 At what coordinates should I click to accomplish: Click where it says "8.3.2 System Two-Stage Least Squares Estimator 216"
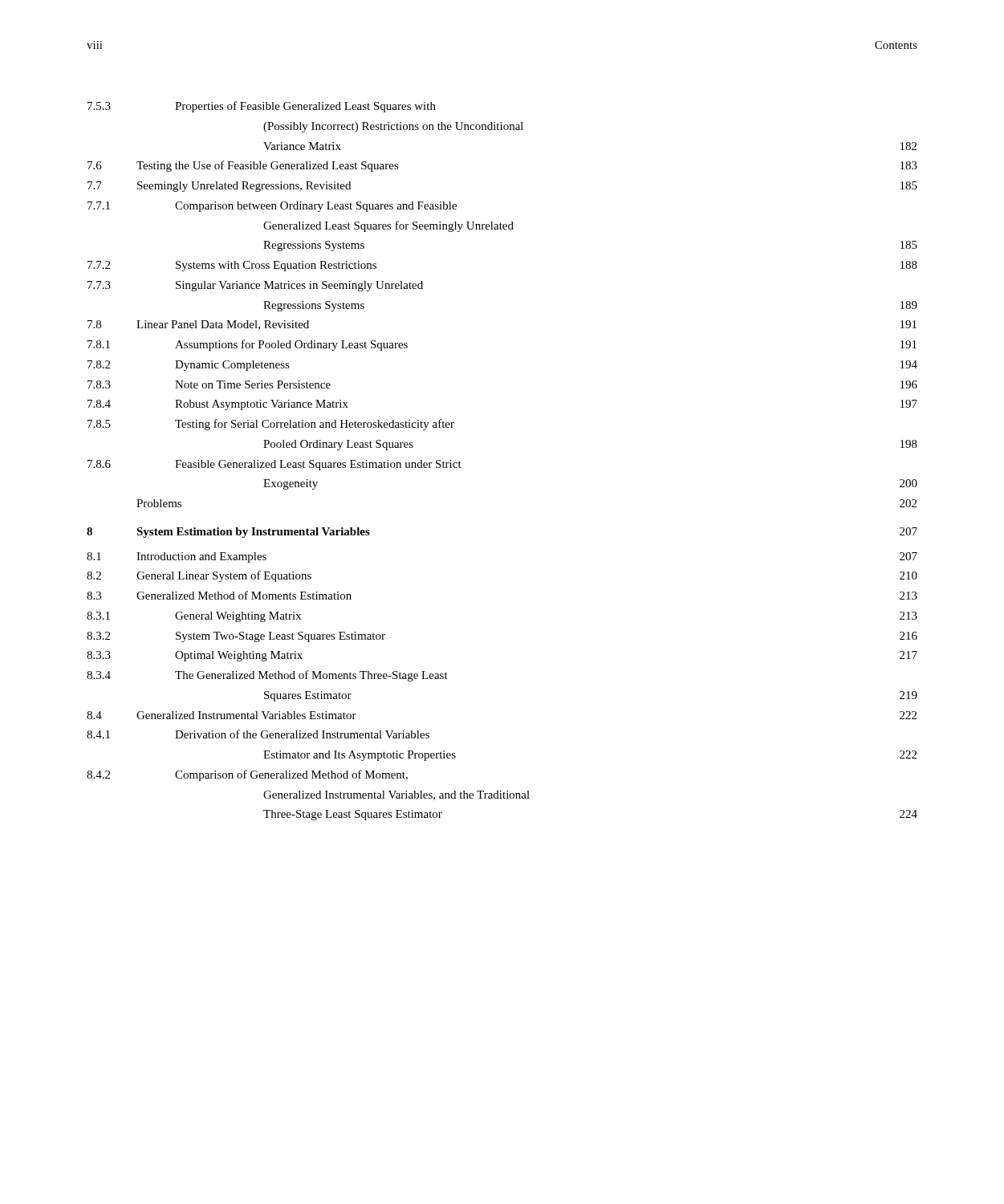pyautogui.click(x=100, y=637)
